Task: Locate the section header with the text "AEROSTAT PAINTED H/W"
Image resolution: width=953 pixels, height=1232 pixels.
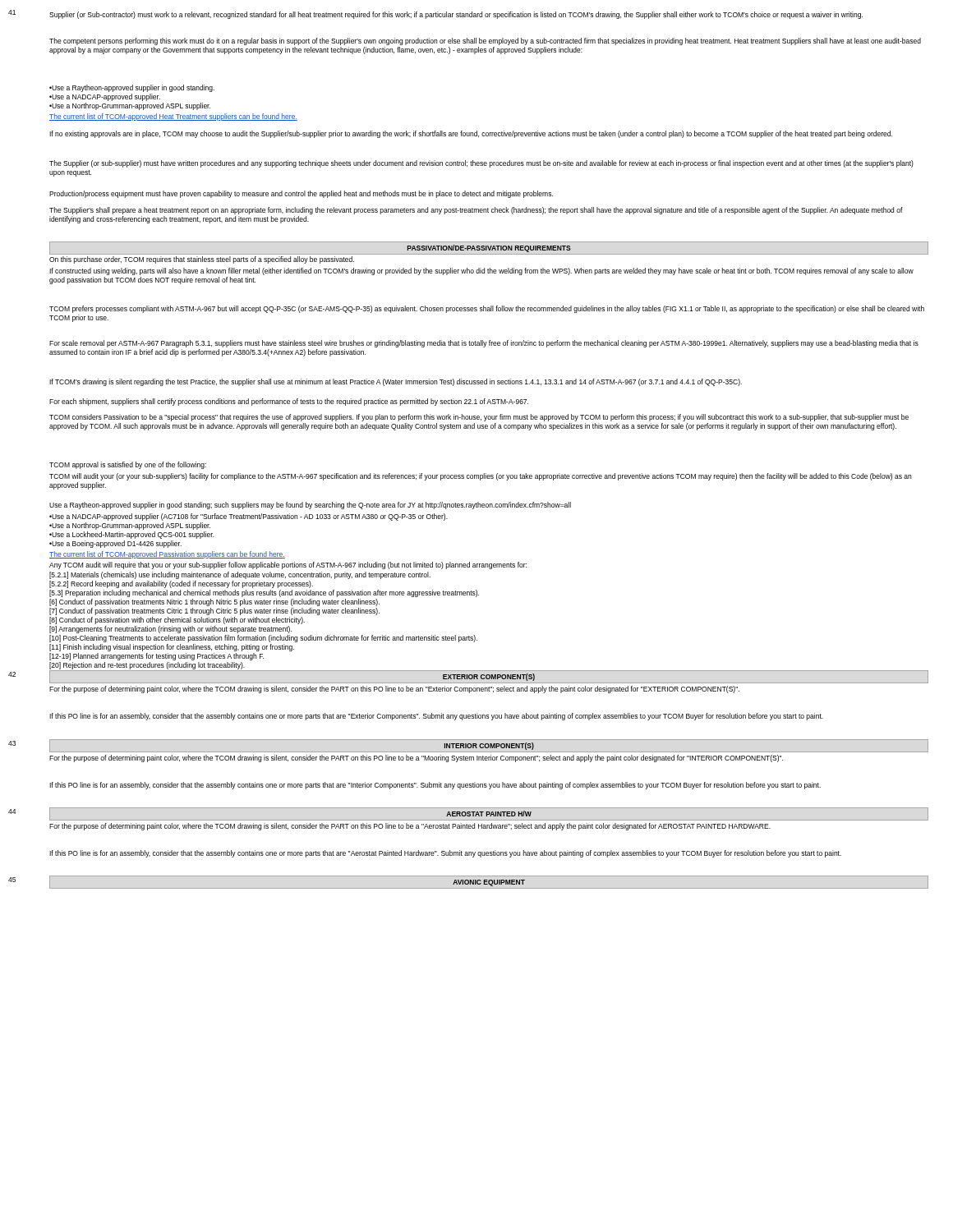Action: [x=489, y=814]
